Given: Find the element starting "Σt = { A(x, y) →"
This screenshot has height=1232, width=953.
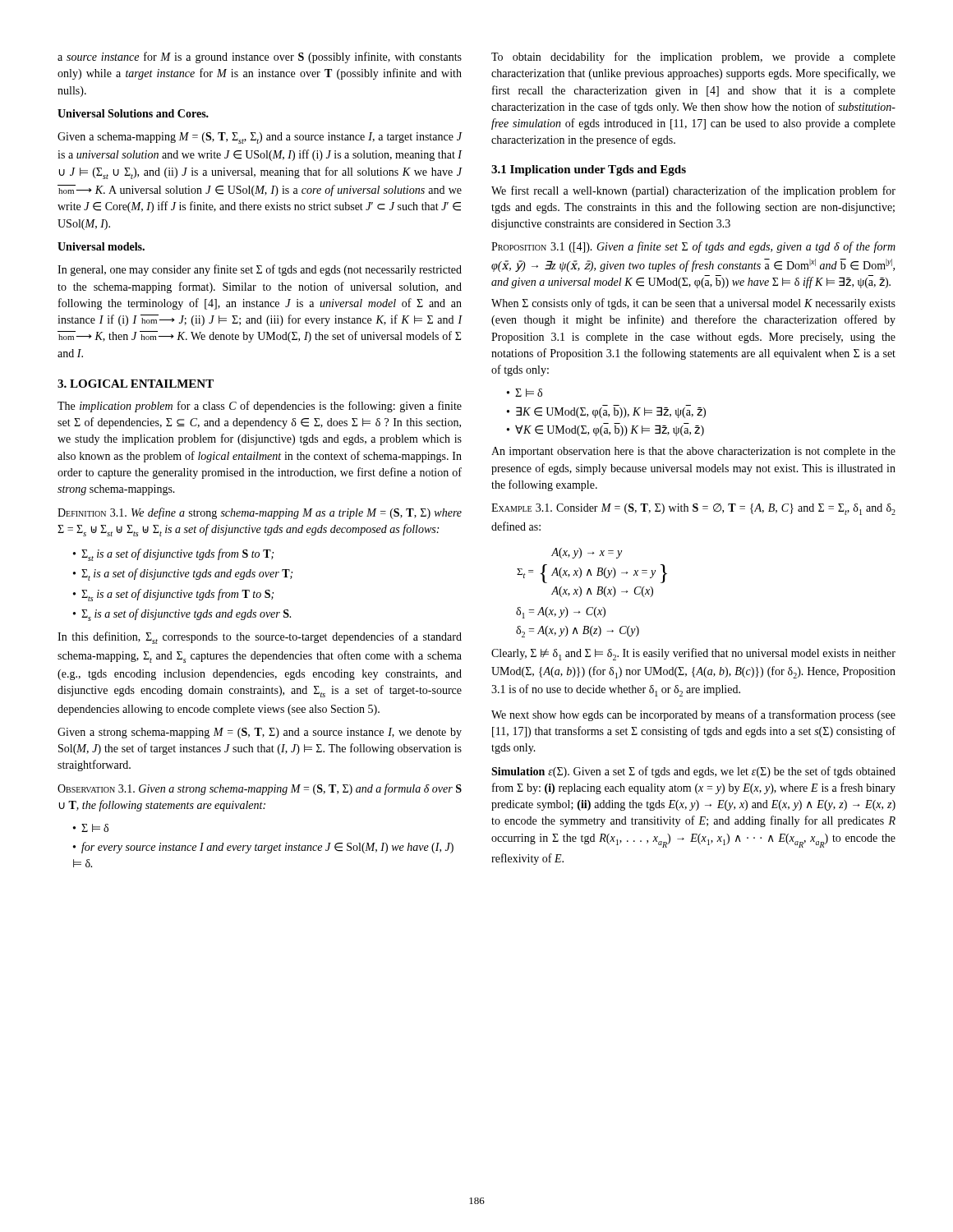Looking at the screenshot, I should pyautogui.click(x=587, y=553).
